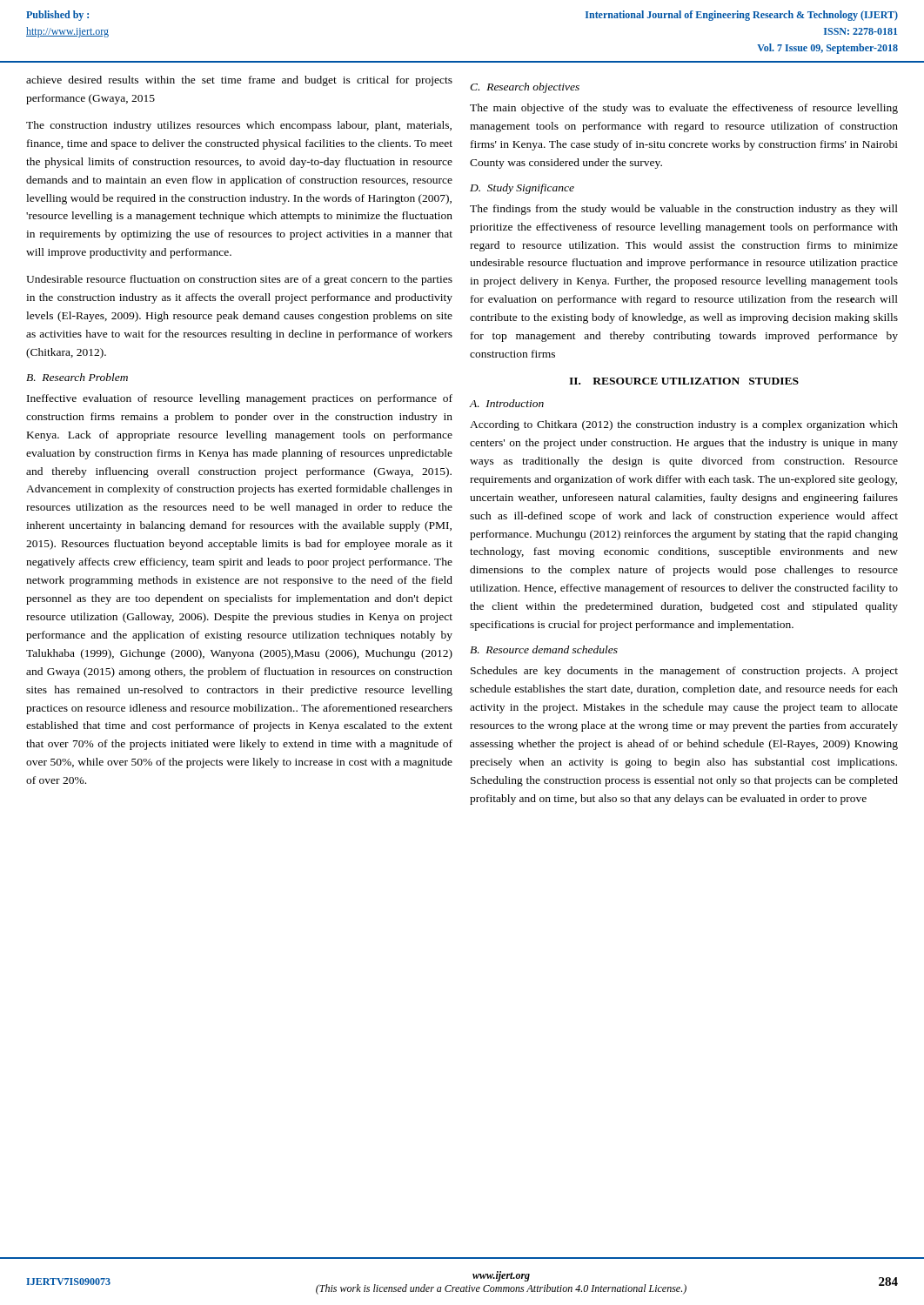This screenshot has width=924, height=1305.
Task: Navigate to the text block starting "The findings from the"
Action: (684, 281)
